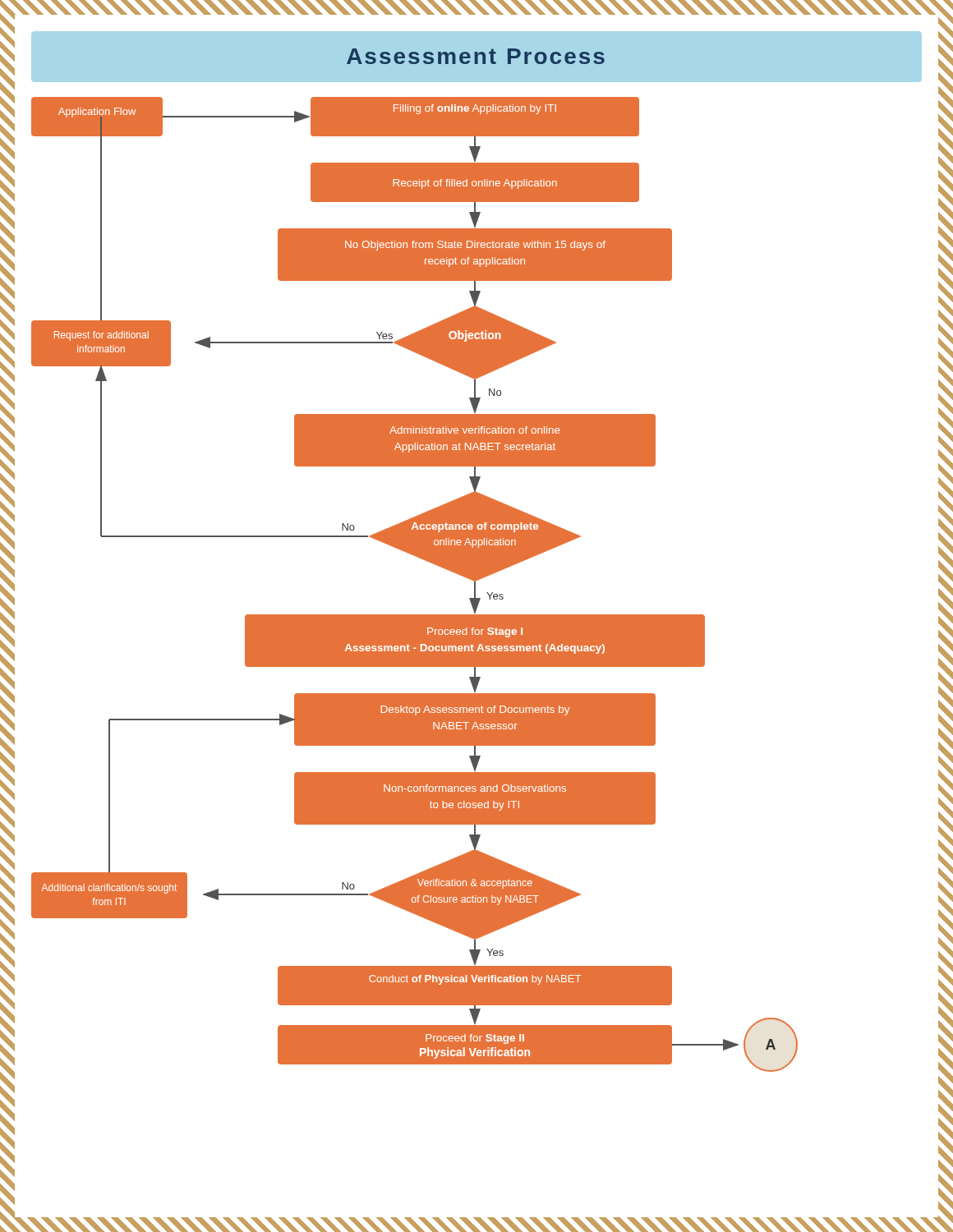Find the flowchart
This screenshot has height=1232, width=953.
pos(476,616)
